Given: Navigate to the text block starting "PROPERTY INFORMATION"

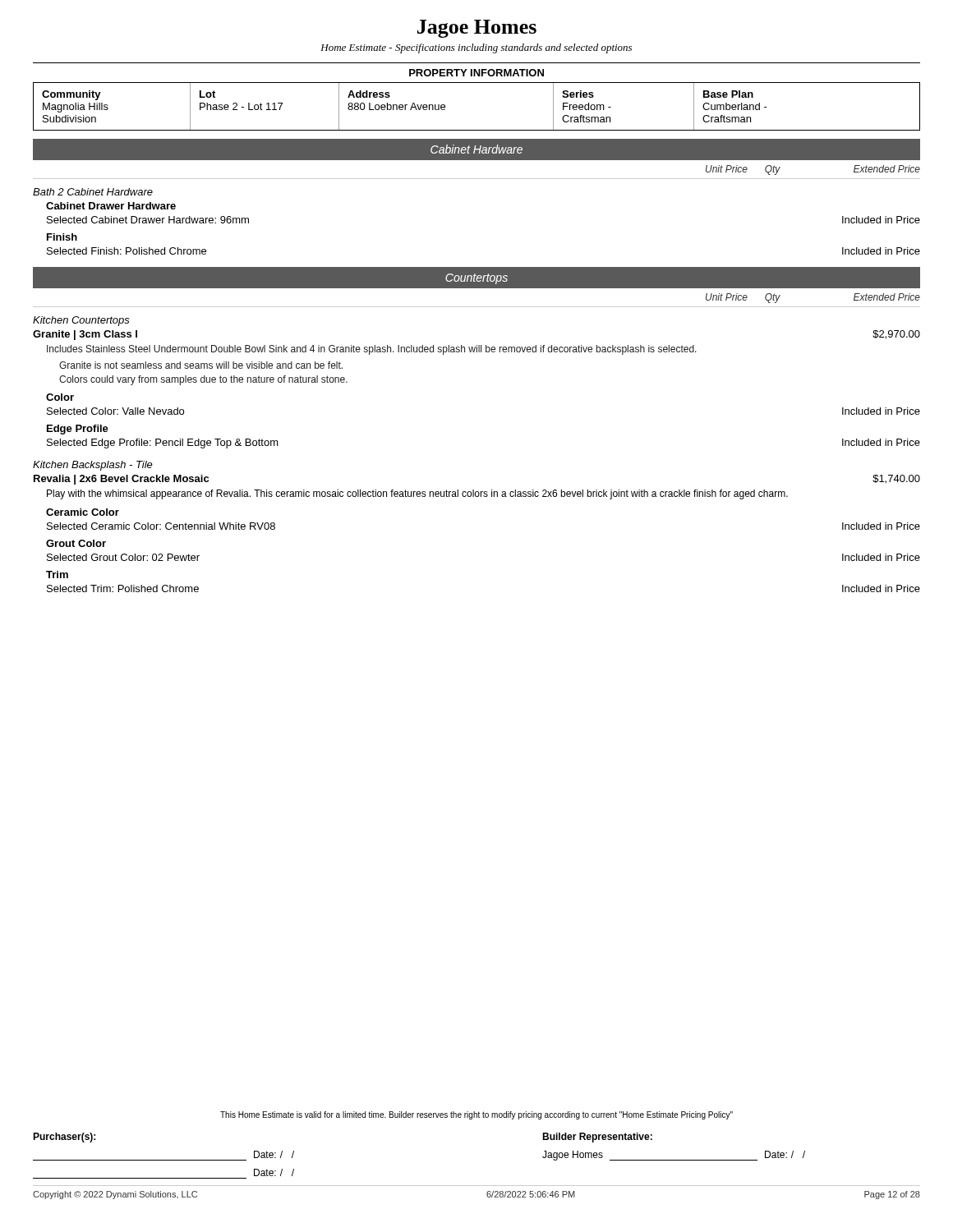Looking at the screenshot, I should [476, 73].
